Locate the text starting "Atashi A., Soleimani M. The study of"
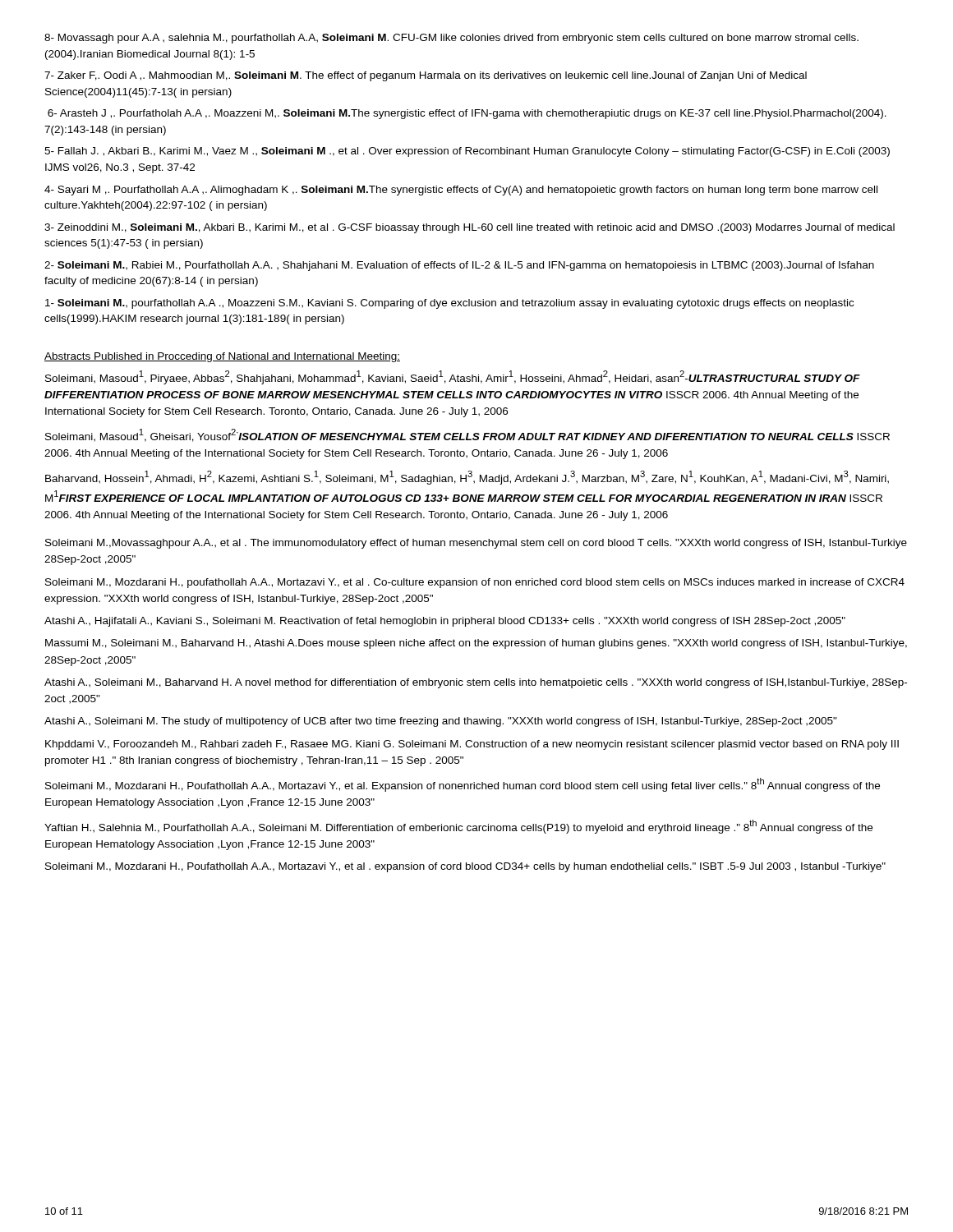The width and height of the screenshot is (953, 1232). tap(441, 721)
